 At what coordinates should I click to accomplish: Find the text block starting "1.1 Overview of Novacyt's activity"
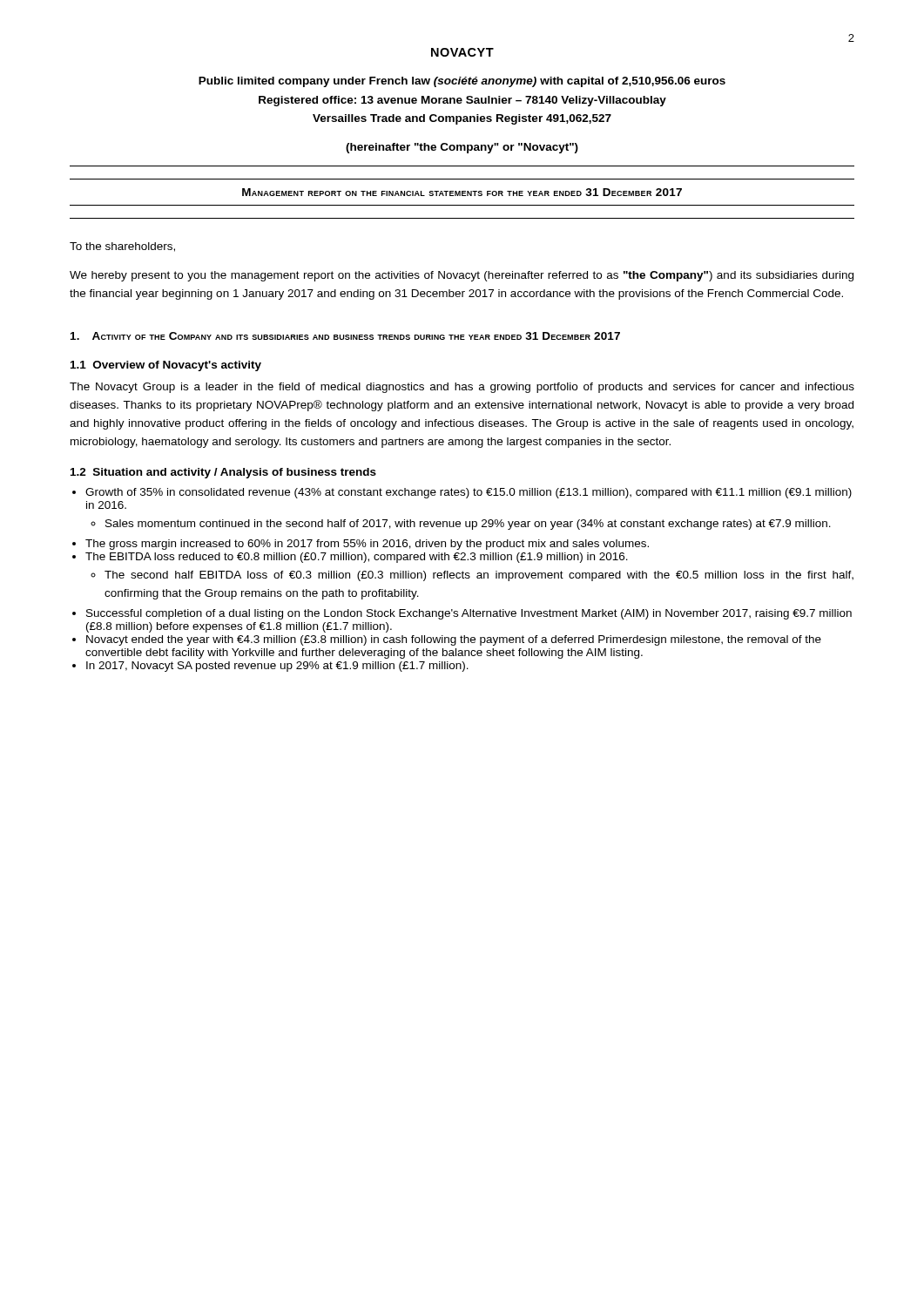[x=165, y=365]
